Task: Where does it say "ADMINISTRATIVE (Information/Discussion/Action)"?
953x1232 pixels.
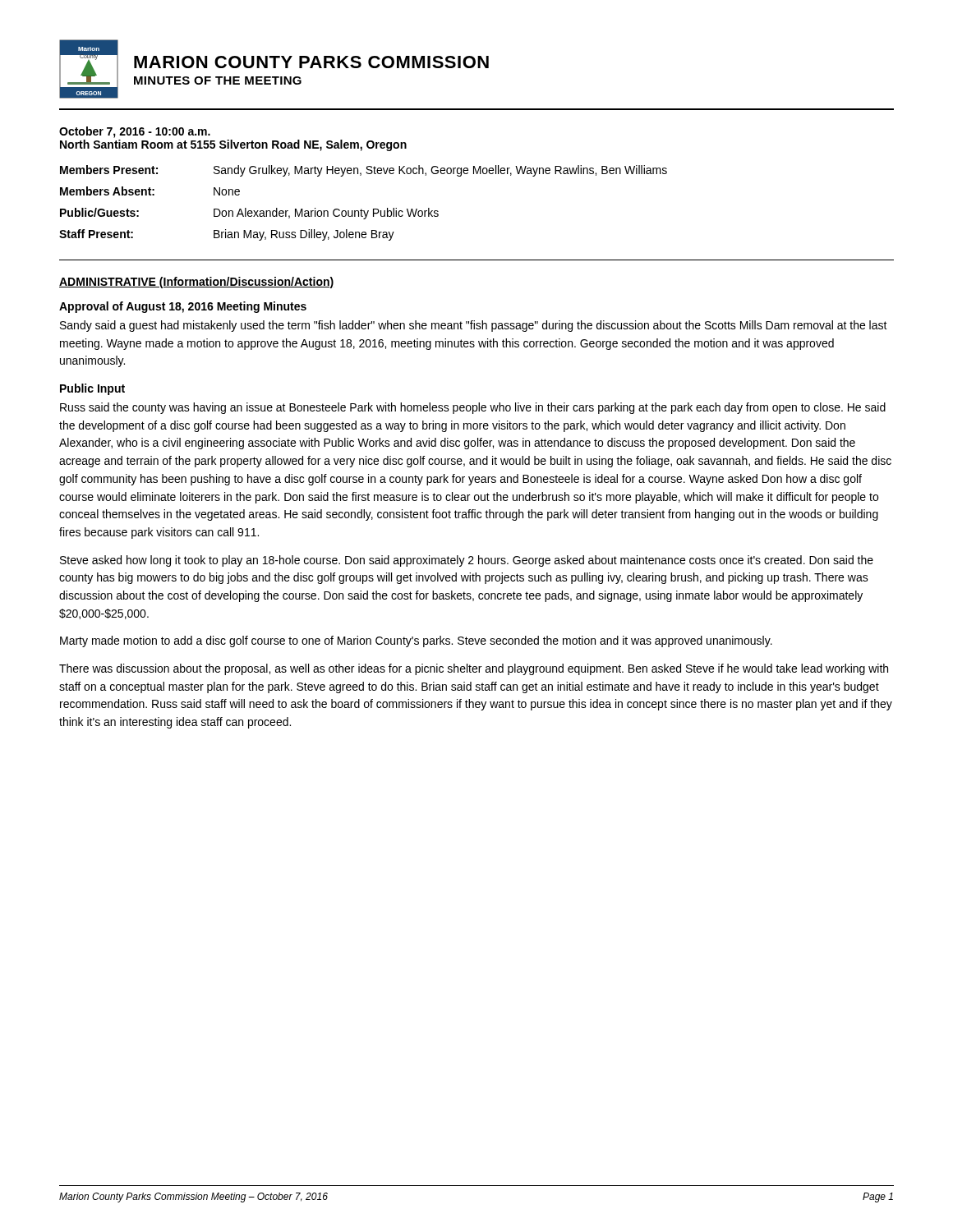Action: 197,283
